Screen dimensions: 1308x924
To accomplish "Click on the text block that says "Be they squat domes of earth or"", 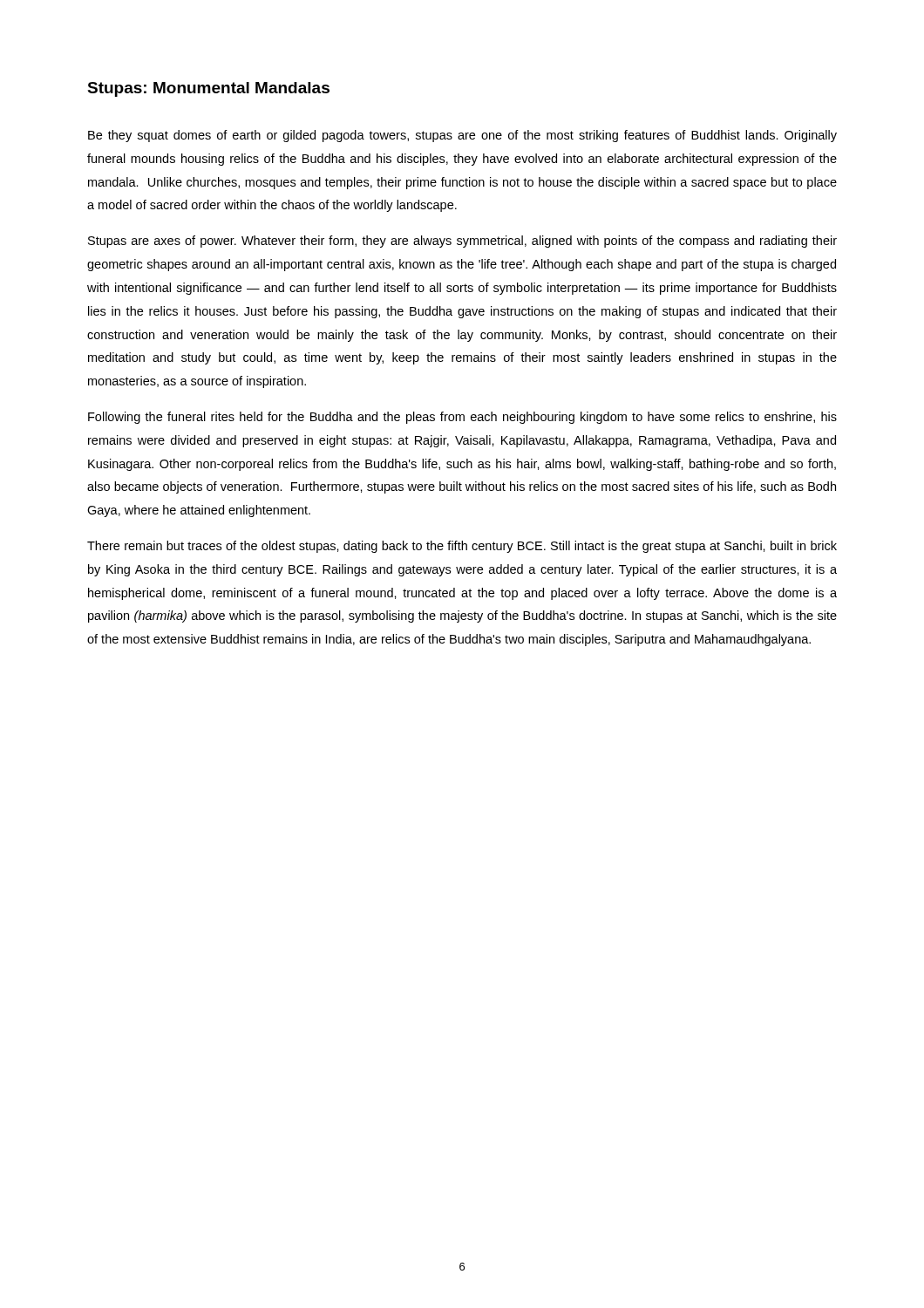I will click(x=462, y=170).
